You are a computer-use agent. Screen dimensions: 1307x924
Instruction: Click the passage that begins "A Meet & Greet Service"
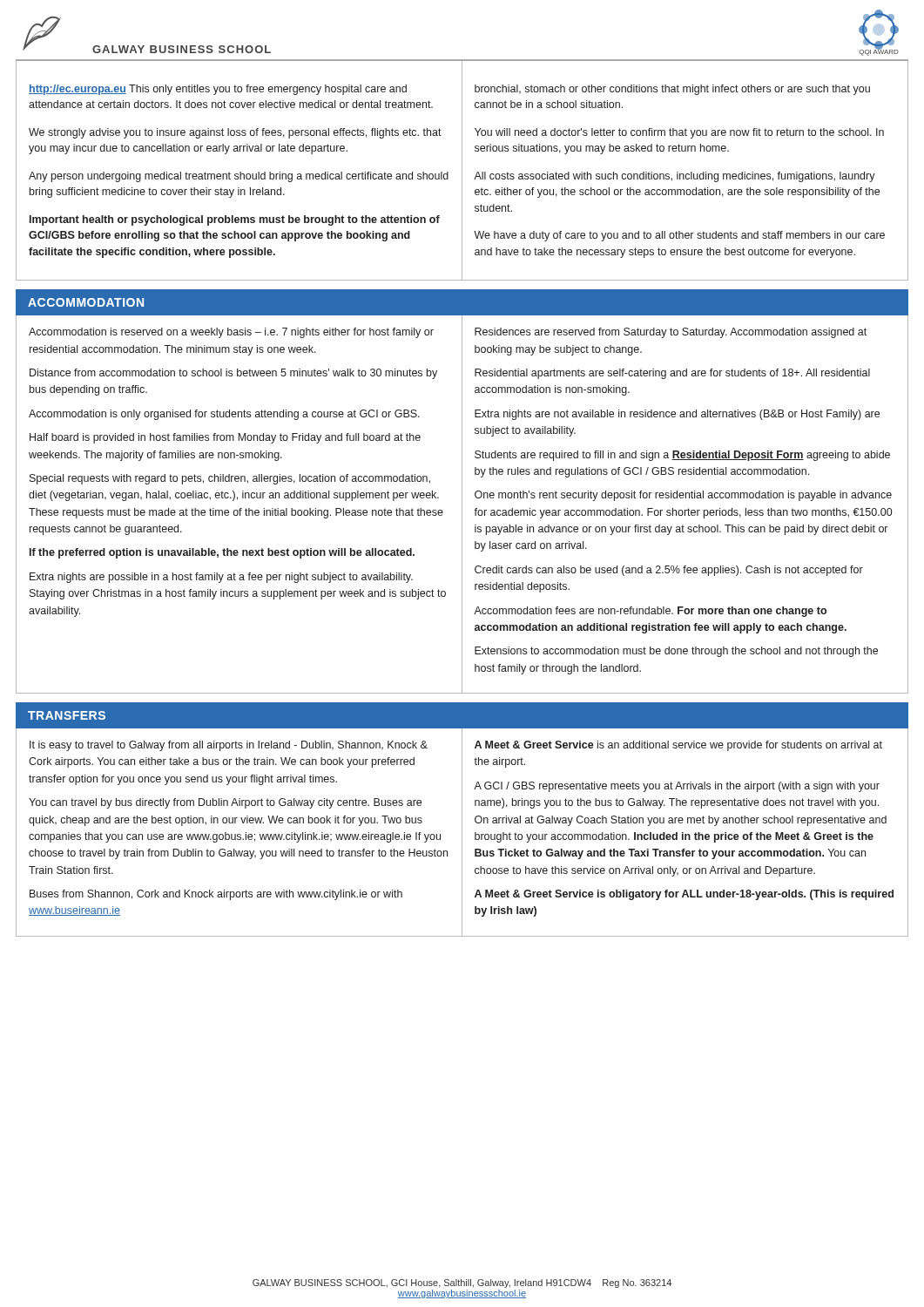pos(685,829)
